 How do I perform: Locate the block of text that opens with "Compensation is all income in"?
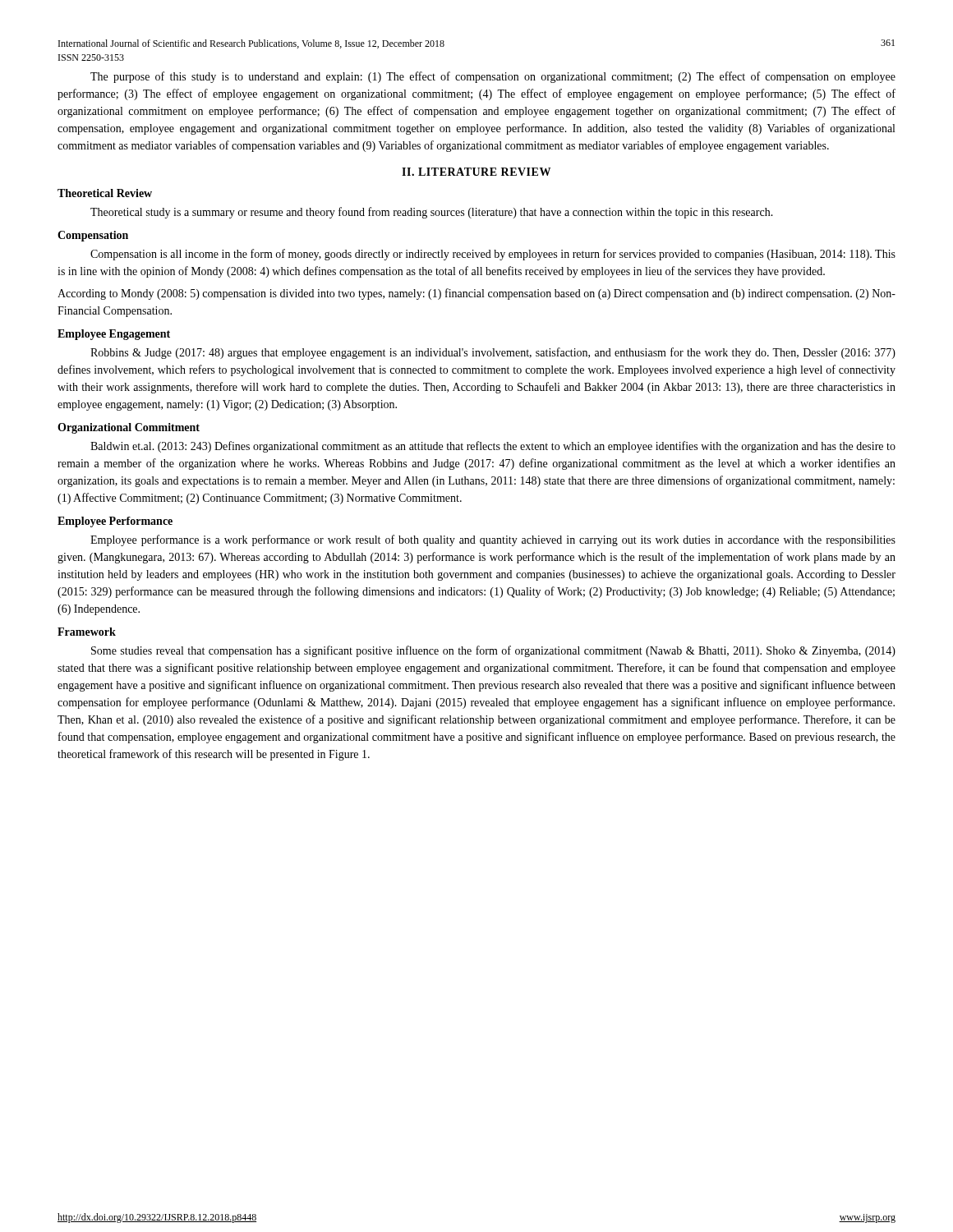tap(476, 282)
